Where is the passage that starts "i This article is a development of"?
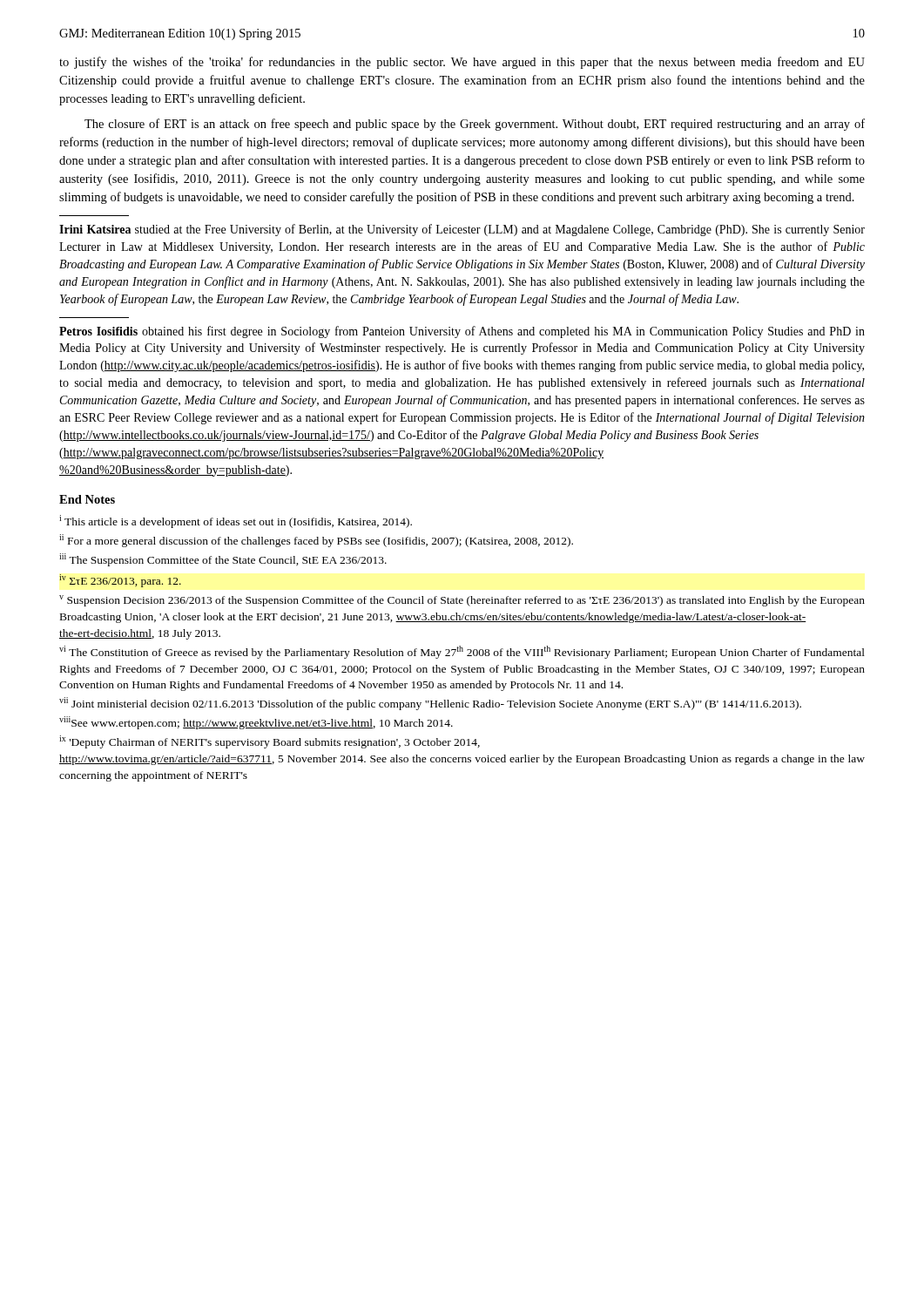Screen dimensions: 1307x924 coord(236,521)
